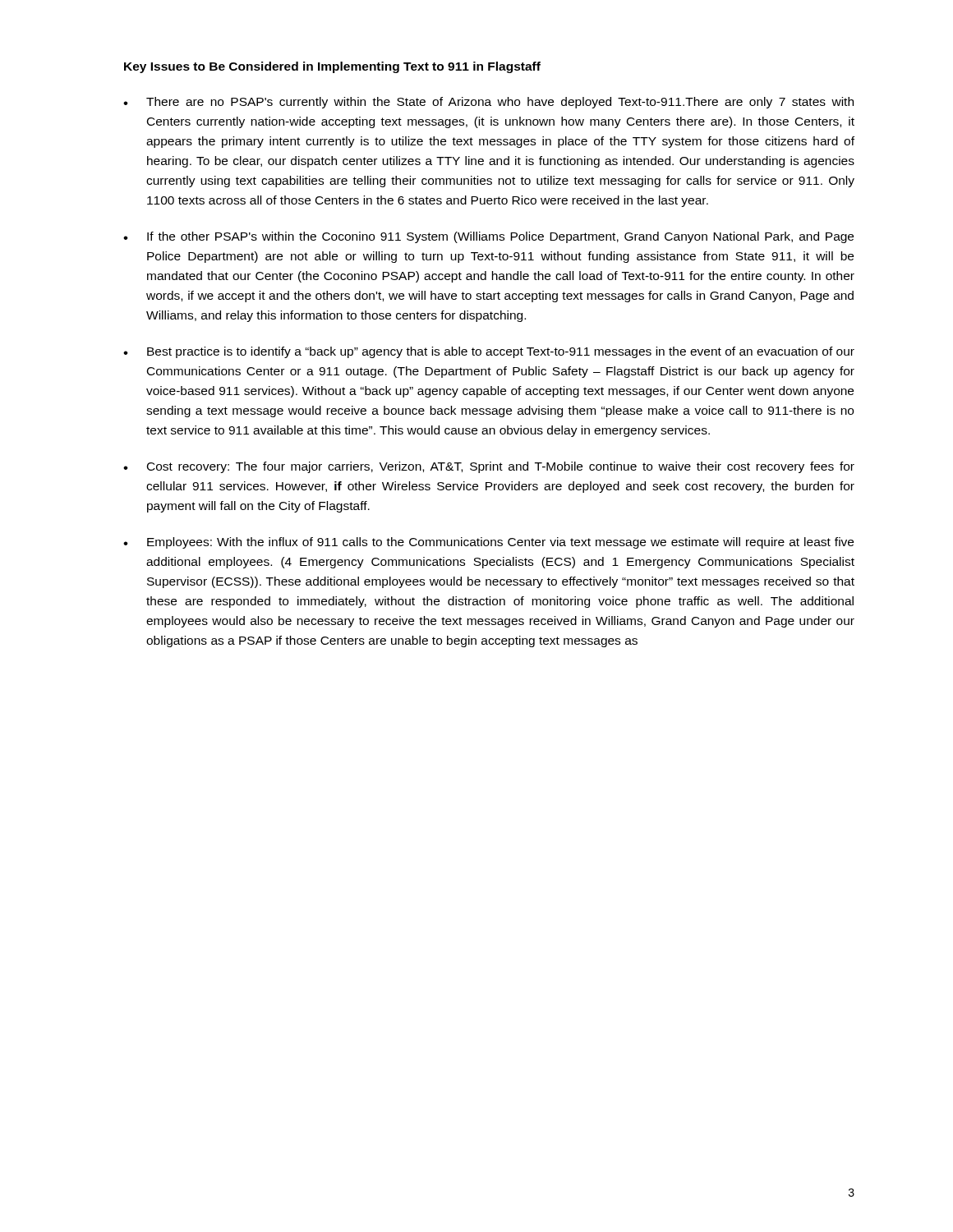Where is the passage that starts "• There are no PSAP's currently within the"?
Image resolution: width=953 pixels, height=1232 pixels.
coord(489,151)
